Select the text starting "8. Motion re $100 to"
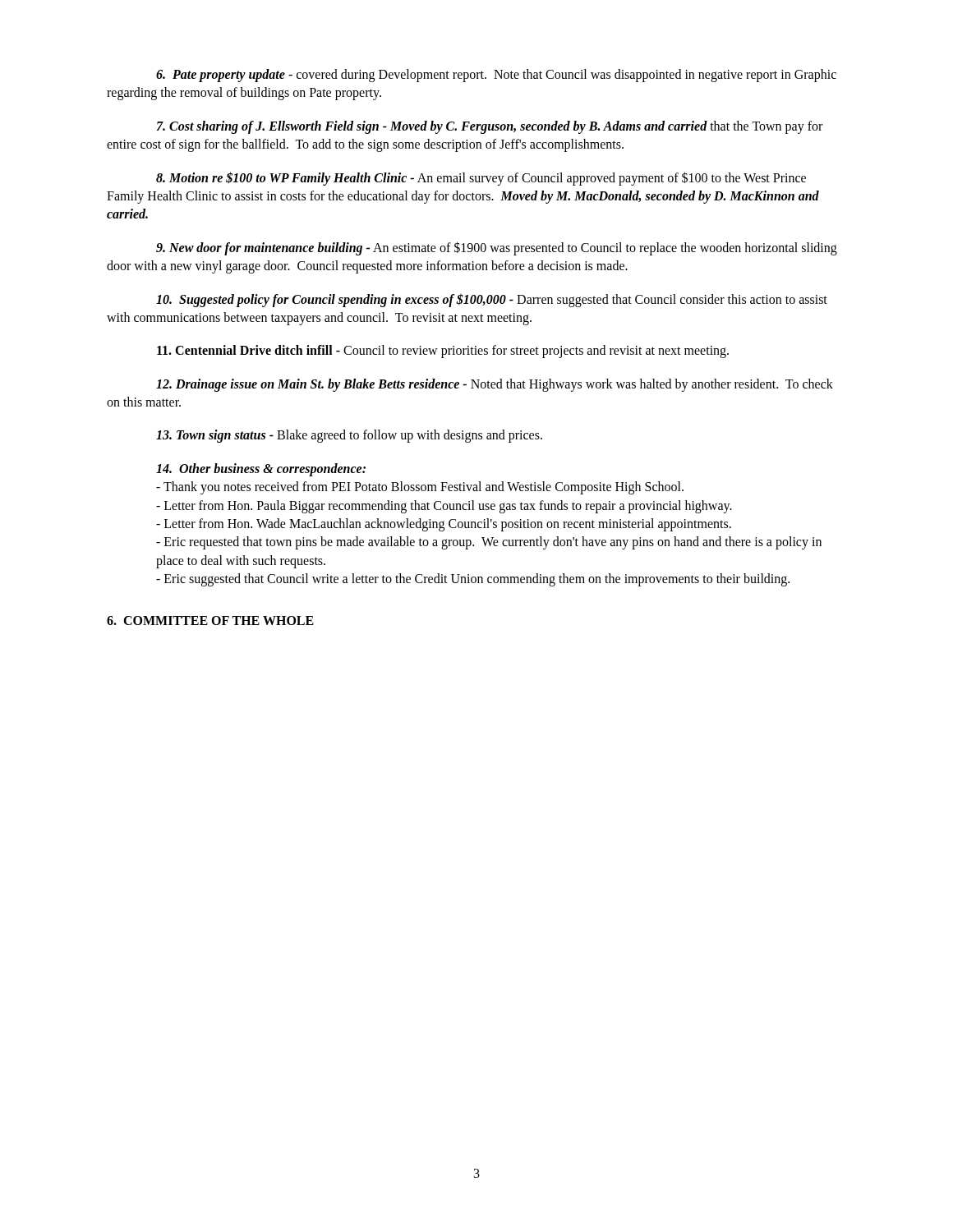Screen dimensions: 1232x953 476,196
